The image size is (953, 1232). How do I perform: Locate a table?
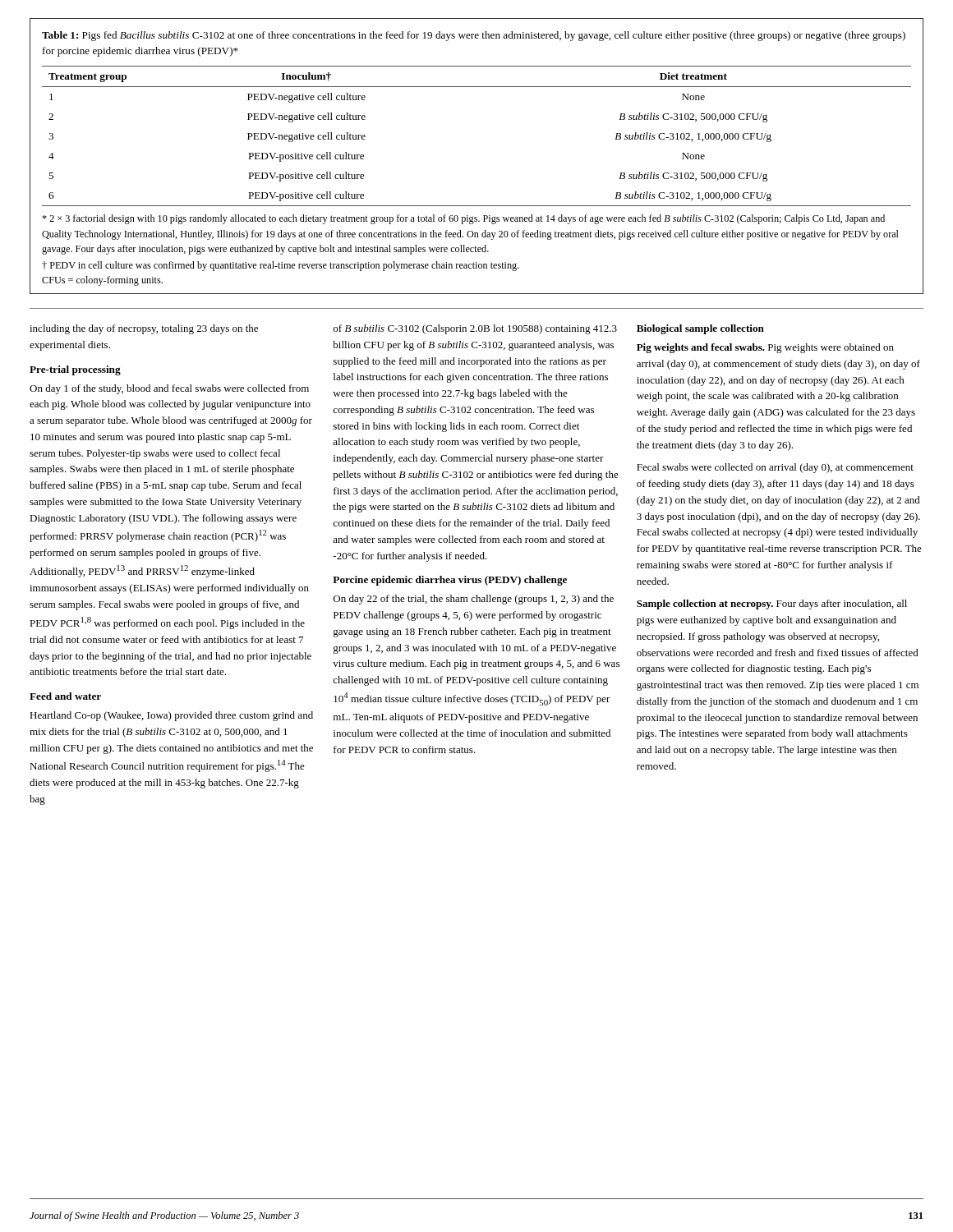point(476,136)
